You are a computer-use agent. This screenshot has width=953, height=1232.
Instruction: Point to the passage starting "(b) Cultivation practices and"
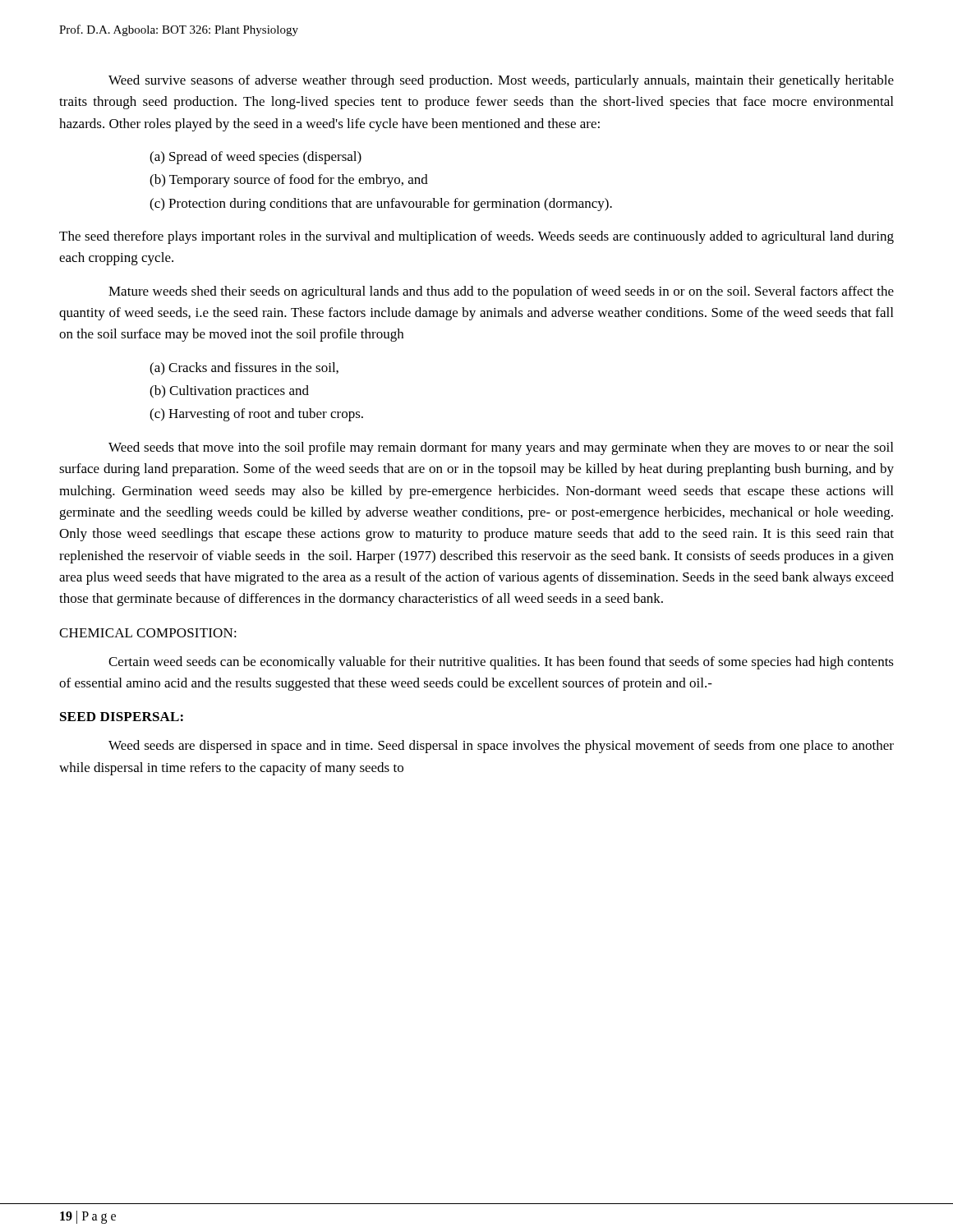229,391
